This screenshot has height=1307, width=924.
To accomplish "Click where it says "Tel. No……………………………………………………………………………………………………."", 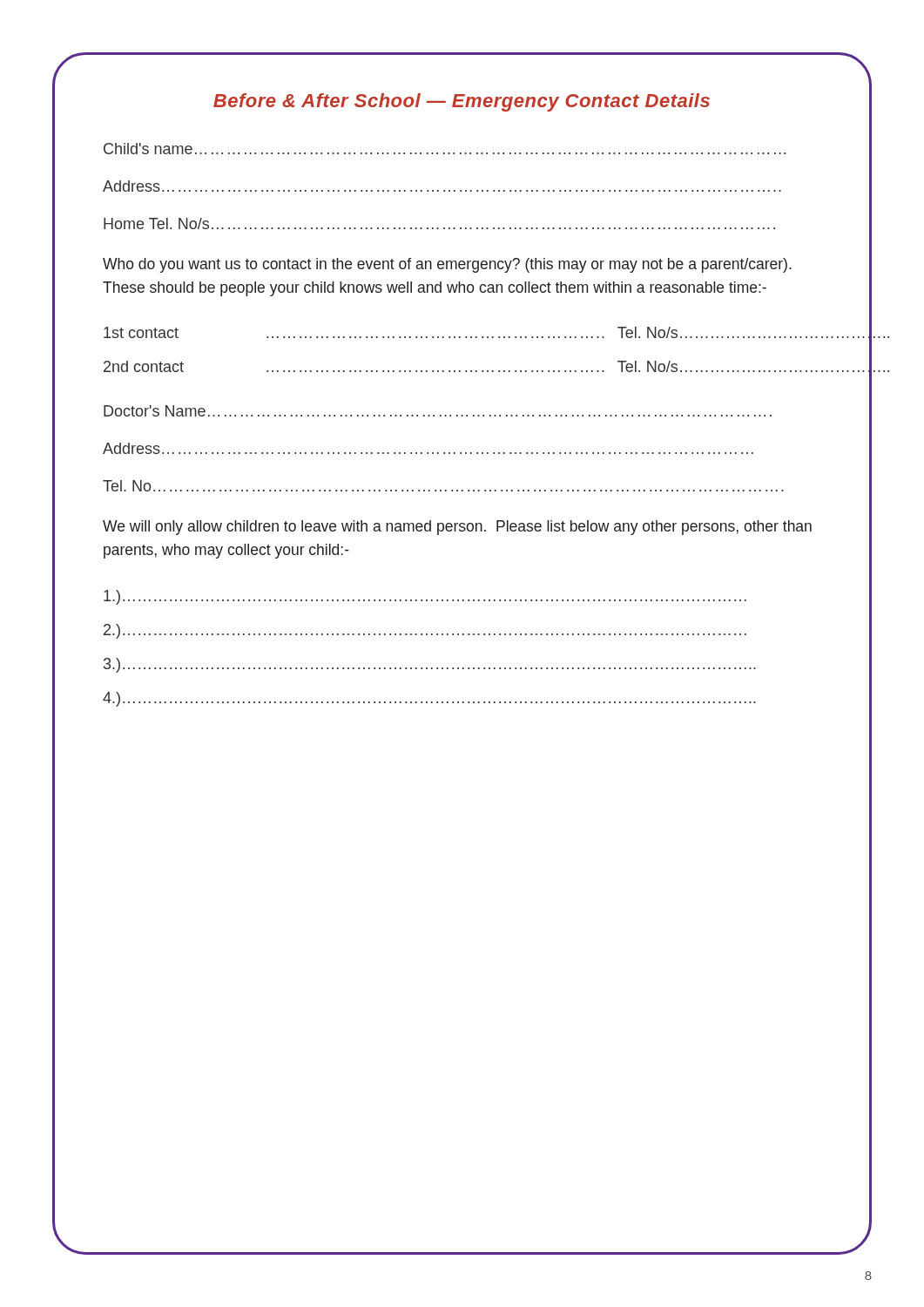I will (x=444, y=486).
